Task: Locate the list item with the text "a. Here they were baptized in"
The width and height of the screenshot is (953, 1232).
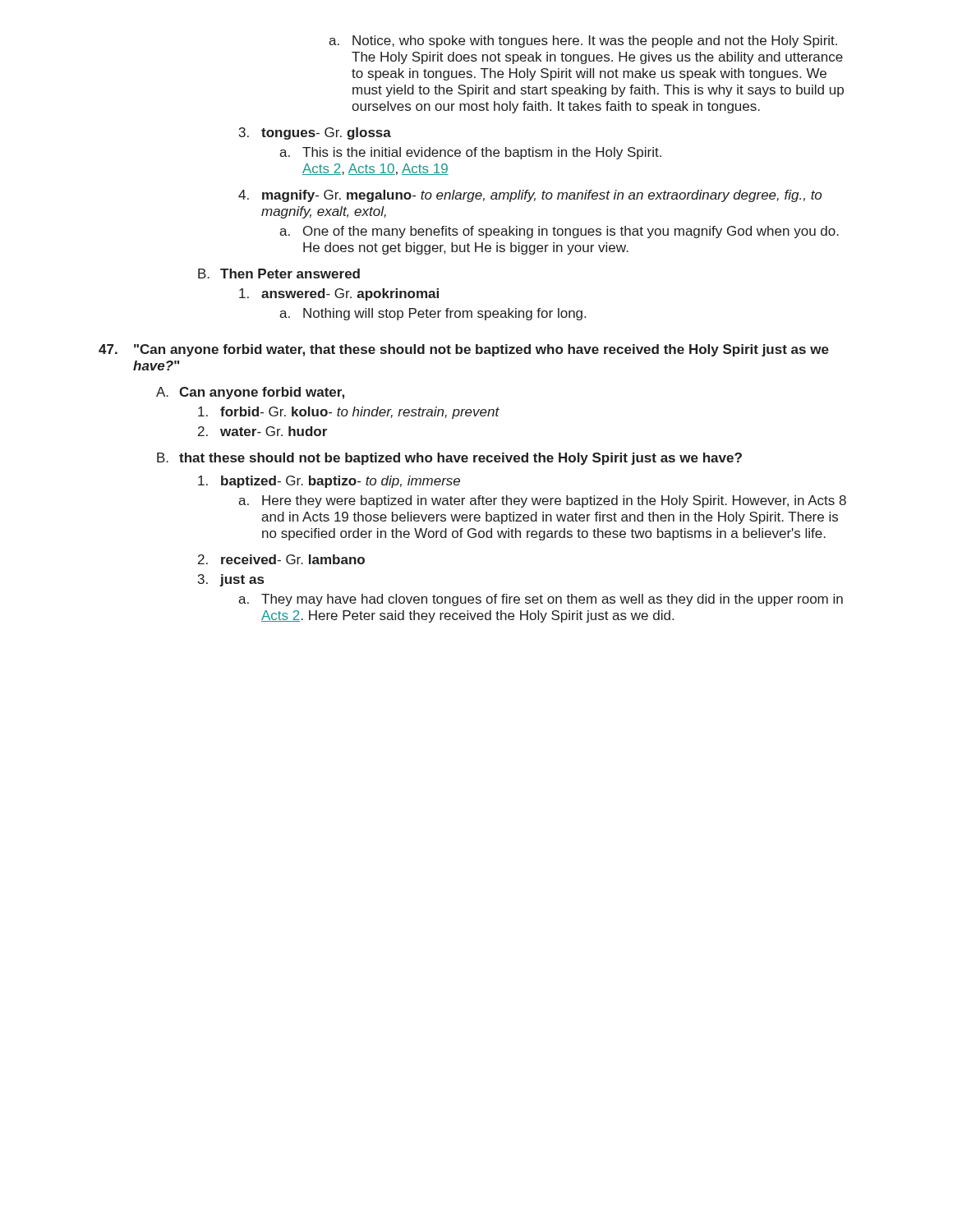Action: point(546,517)
